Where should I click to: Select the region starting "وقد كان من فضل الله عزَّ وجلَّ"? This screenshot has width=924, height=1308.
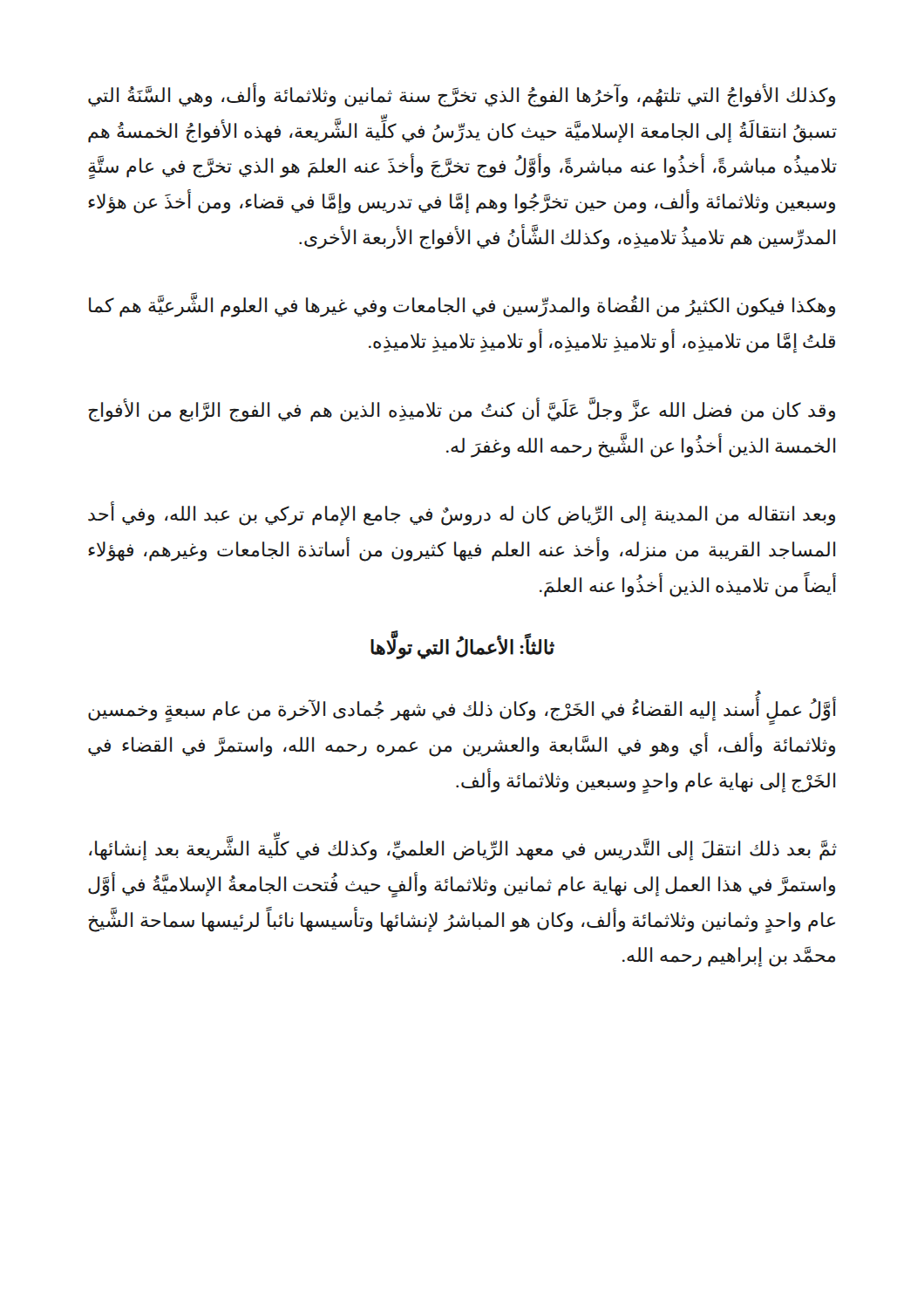[462, 428]
